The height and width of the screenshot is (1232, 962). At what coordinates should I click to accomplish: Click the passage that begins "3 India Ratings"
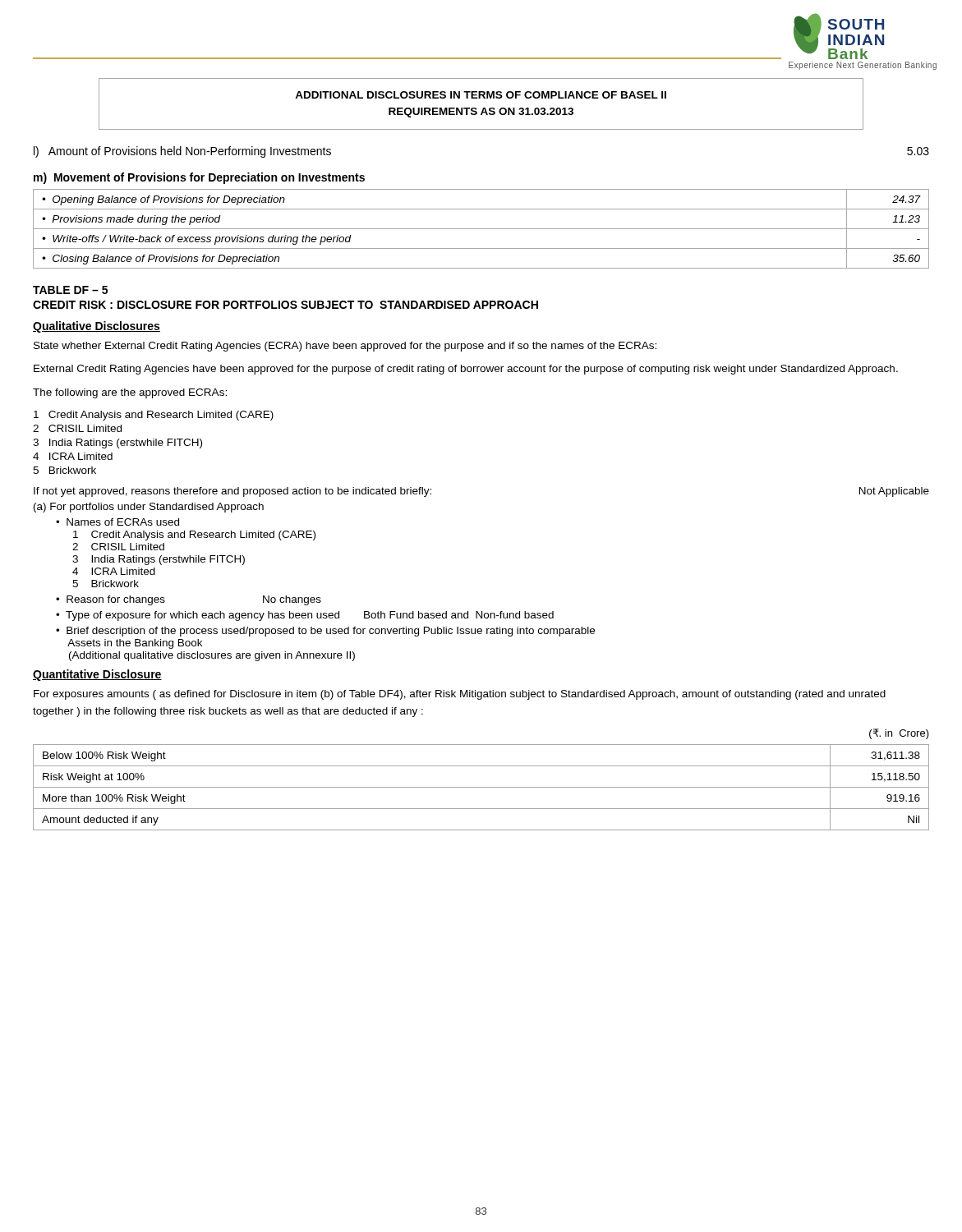(x=118, y=443)
